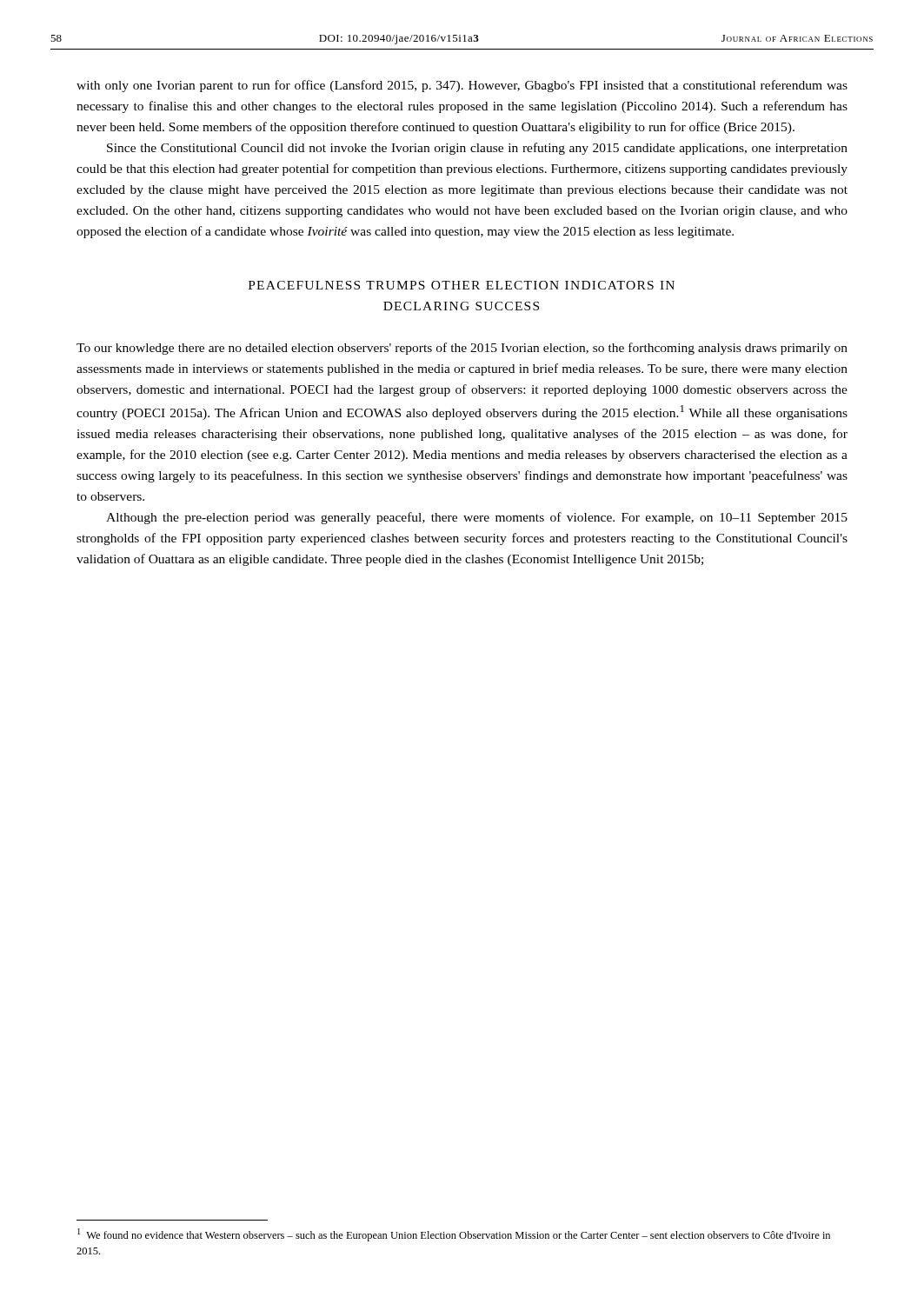Locate the text block containing "To our knowledge"
924x1304 pixels.
tap(462, 422)
